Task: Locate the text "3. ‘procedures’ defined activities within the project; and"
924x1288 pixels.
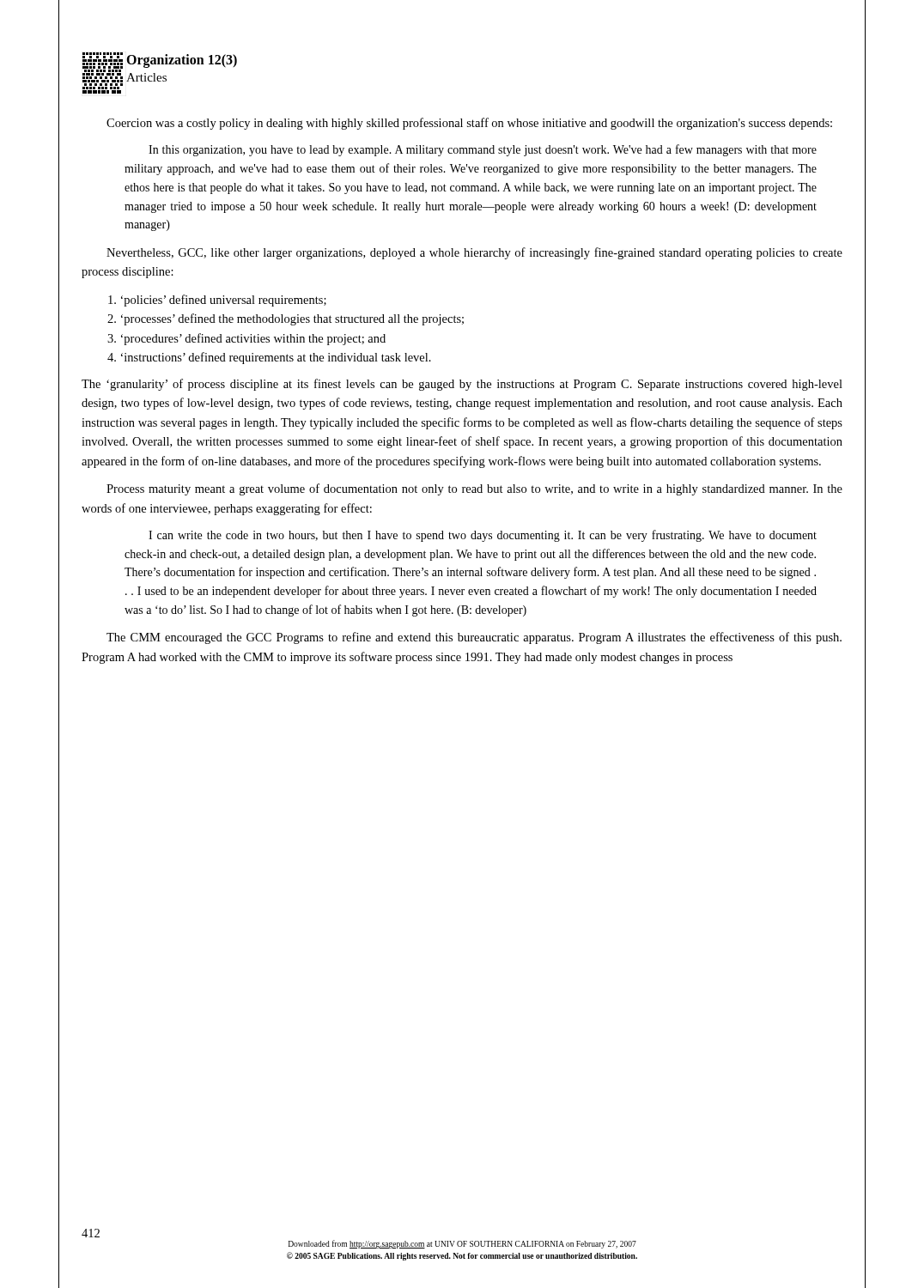Action: point(247,338)
